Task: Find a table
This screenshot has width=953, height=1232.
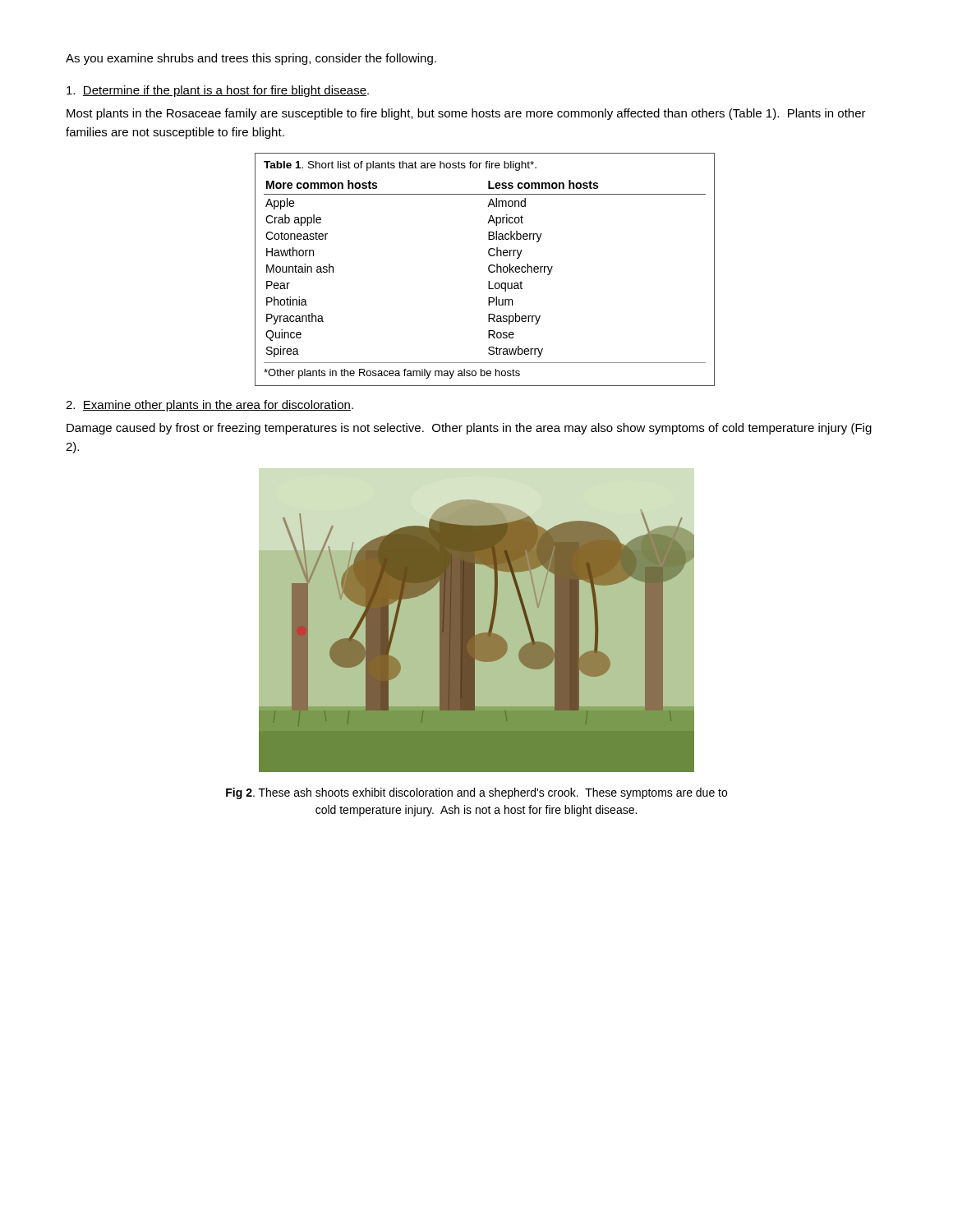Action: 485,269
